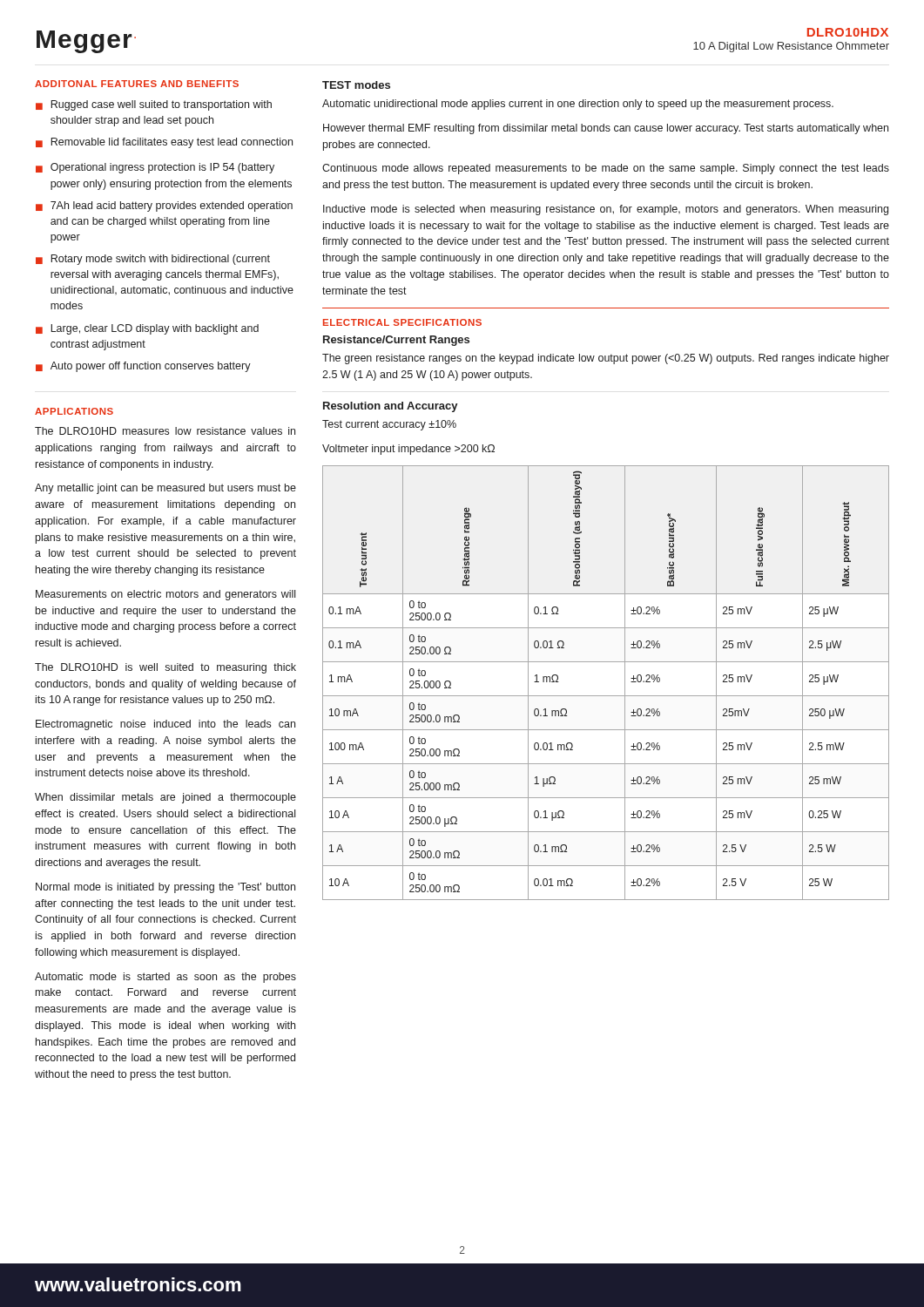Click on the text block containing "Automatic unidirectional mode"

578,104
